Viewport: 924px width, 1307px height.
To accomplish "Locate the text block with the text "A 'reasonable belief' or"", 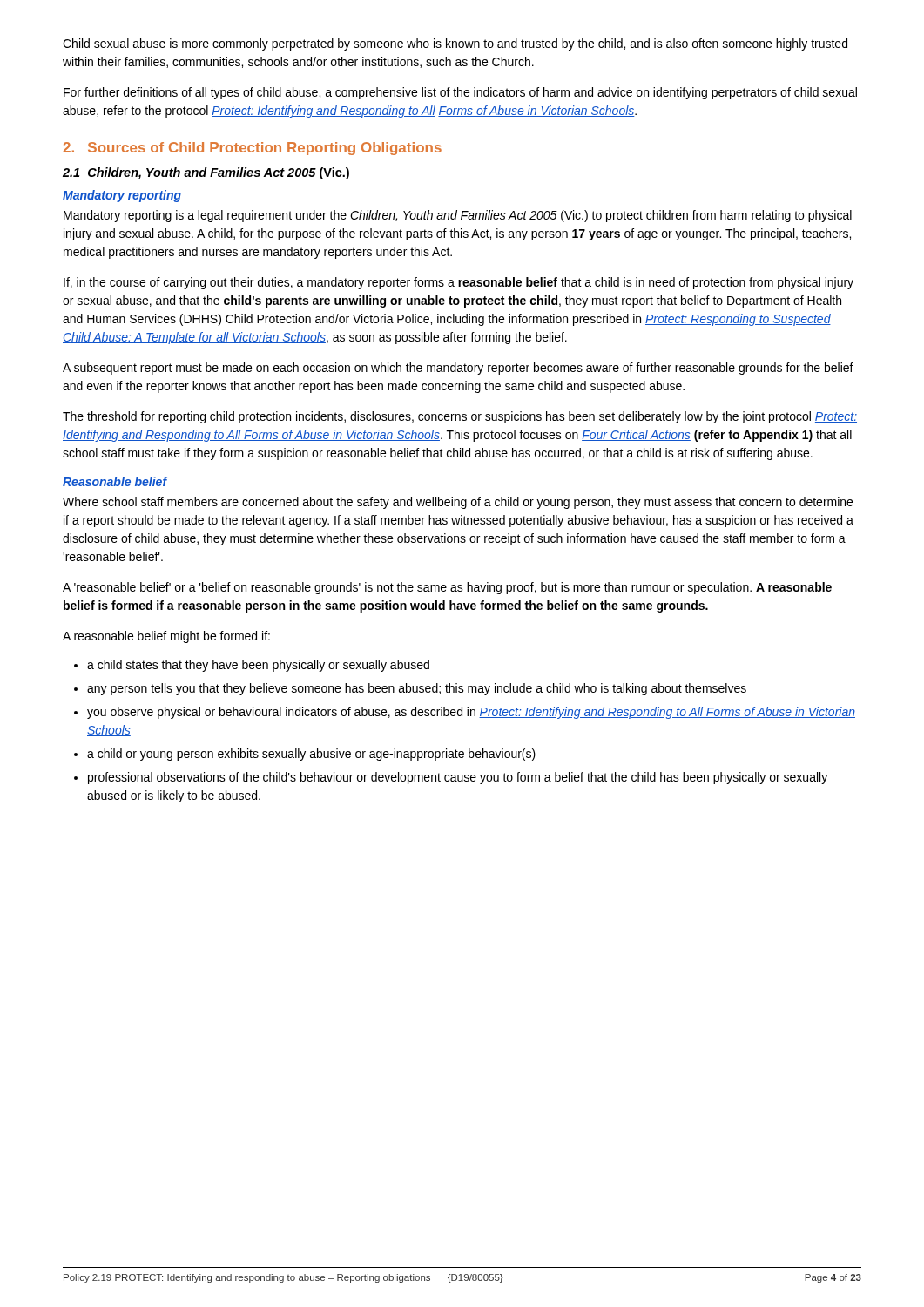I will pyautogui.click(x=462, y=597).
